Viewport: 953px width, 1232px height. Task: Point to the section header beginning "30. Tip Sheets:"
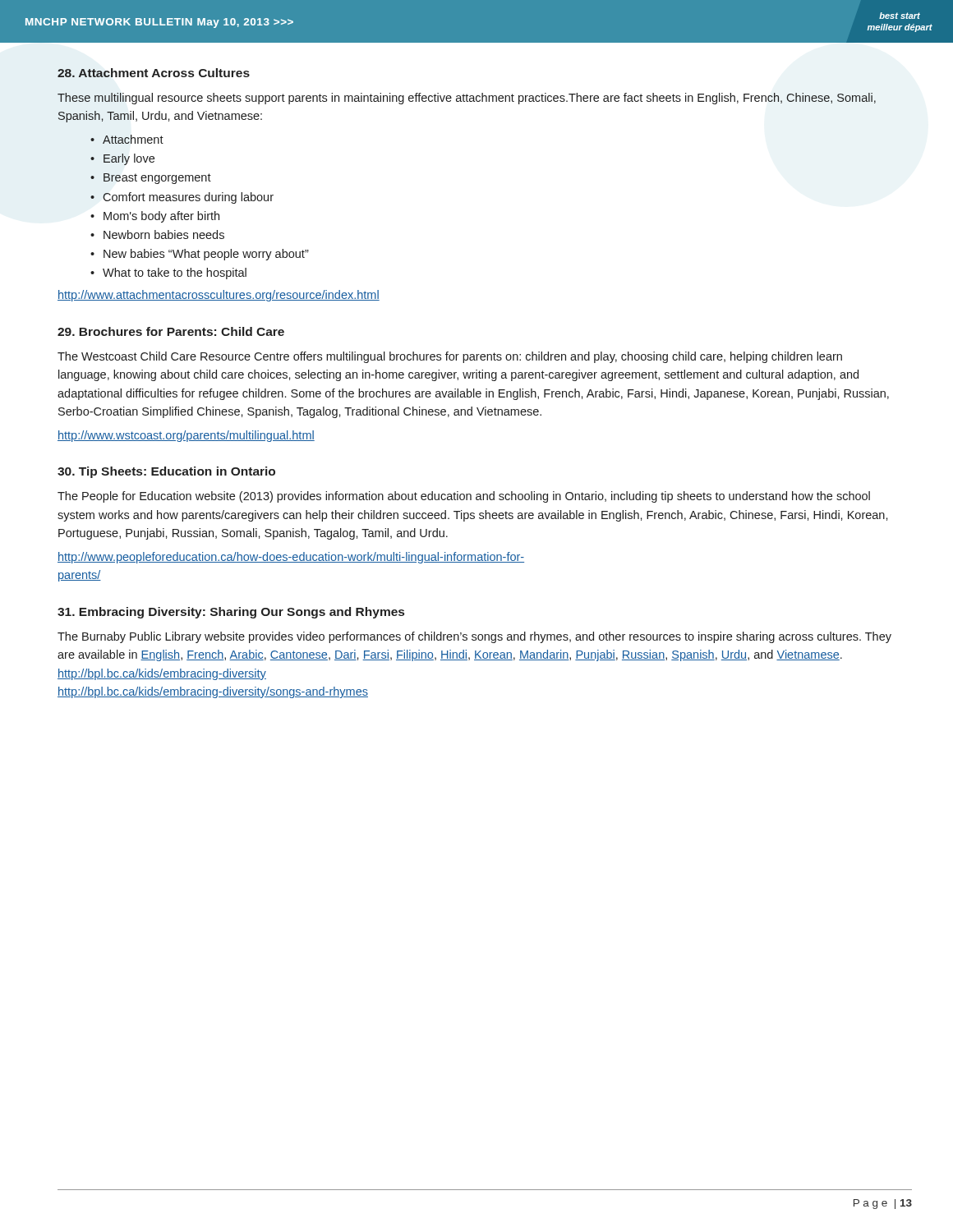167,471
